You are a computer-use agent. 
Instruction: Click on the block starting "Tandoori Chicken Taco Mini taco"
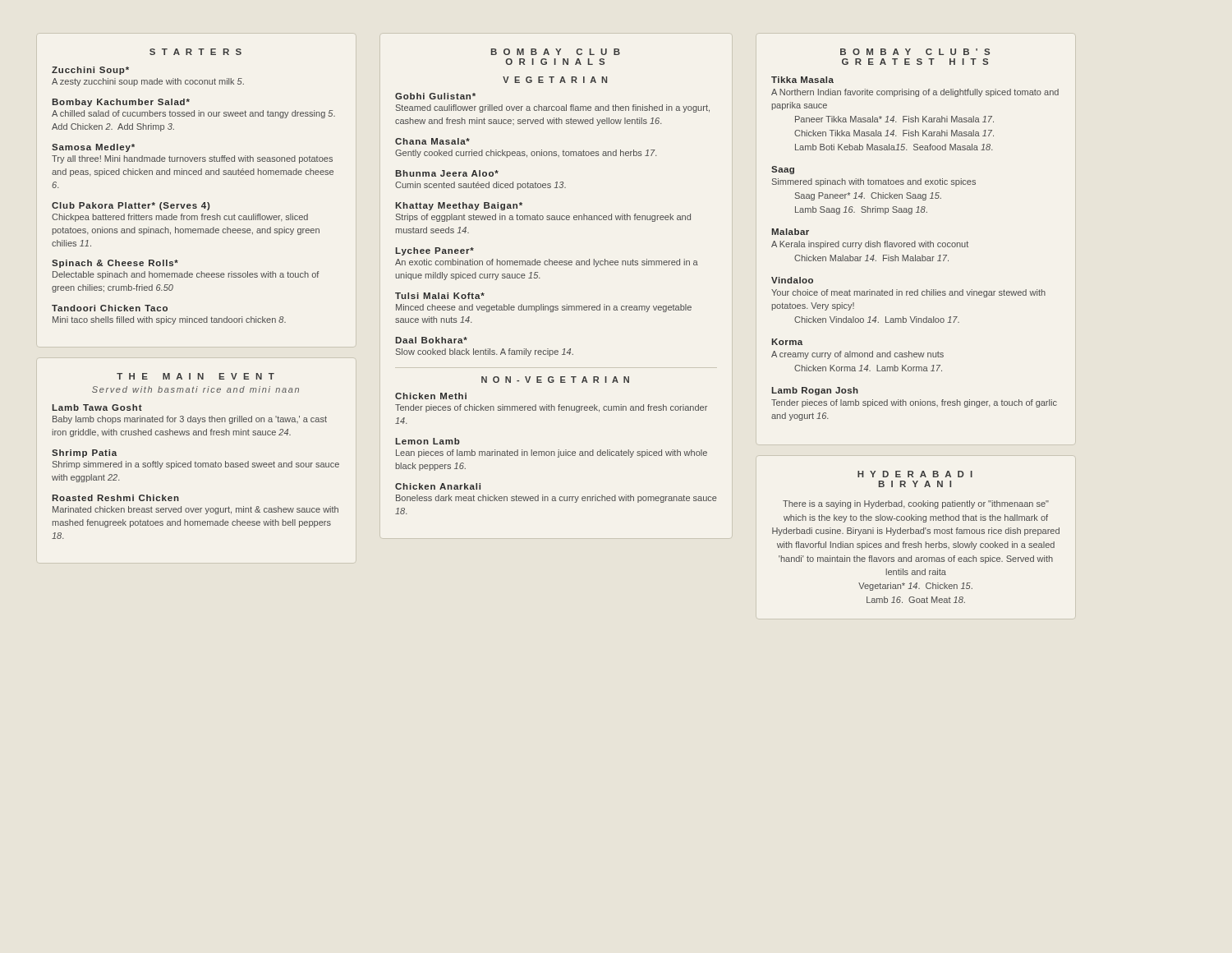point(196,315)
